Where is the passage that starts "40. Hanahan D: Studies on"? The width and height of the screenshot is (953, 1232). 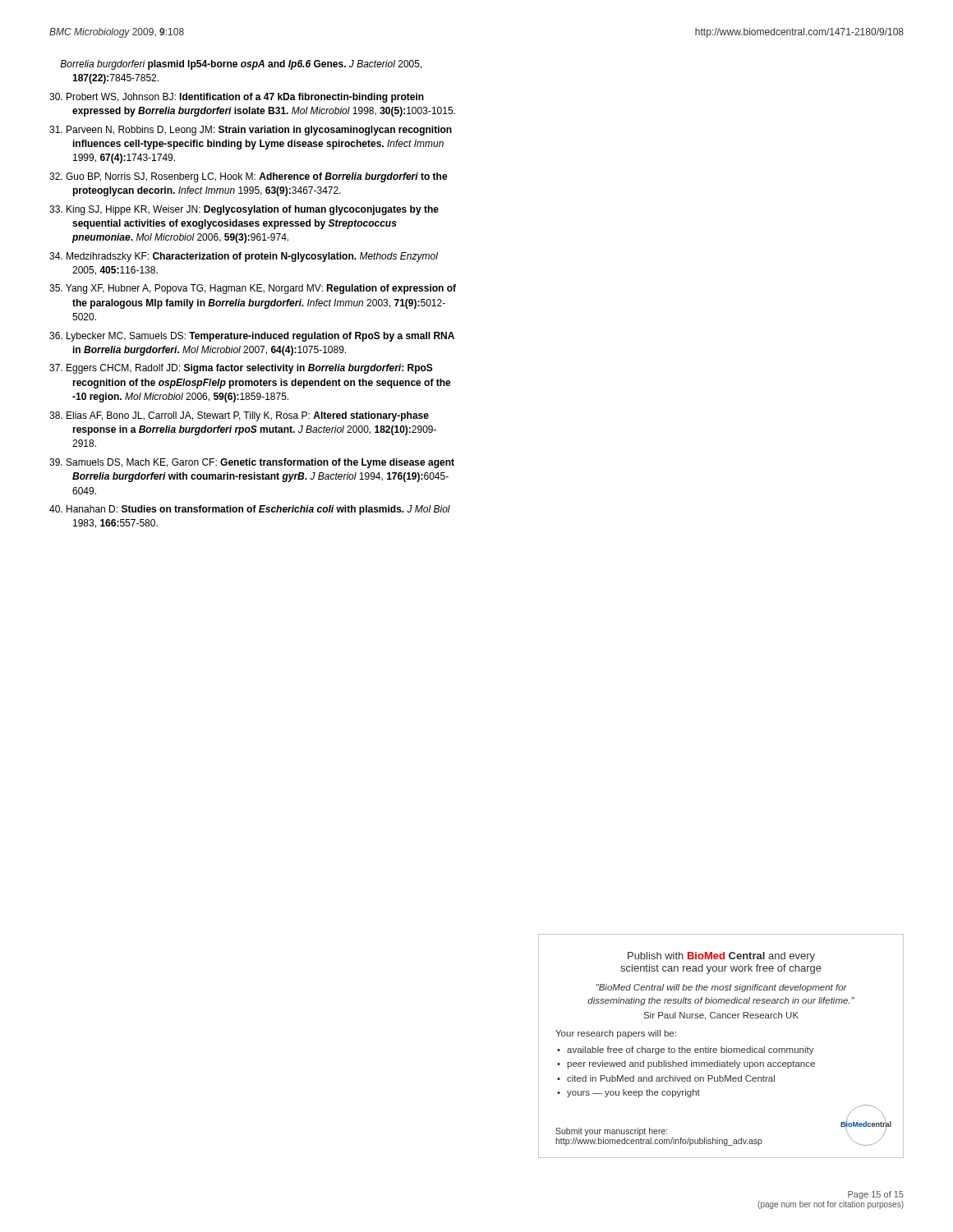pyautogui.click(x=250, y=516)
